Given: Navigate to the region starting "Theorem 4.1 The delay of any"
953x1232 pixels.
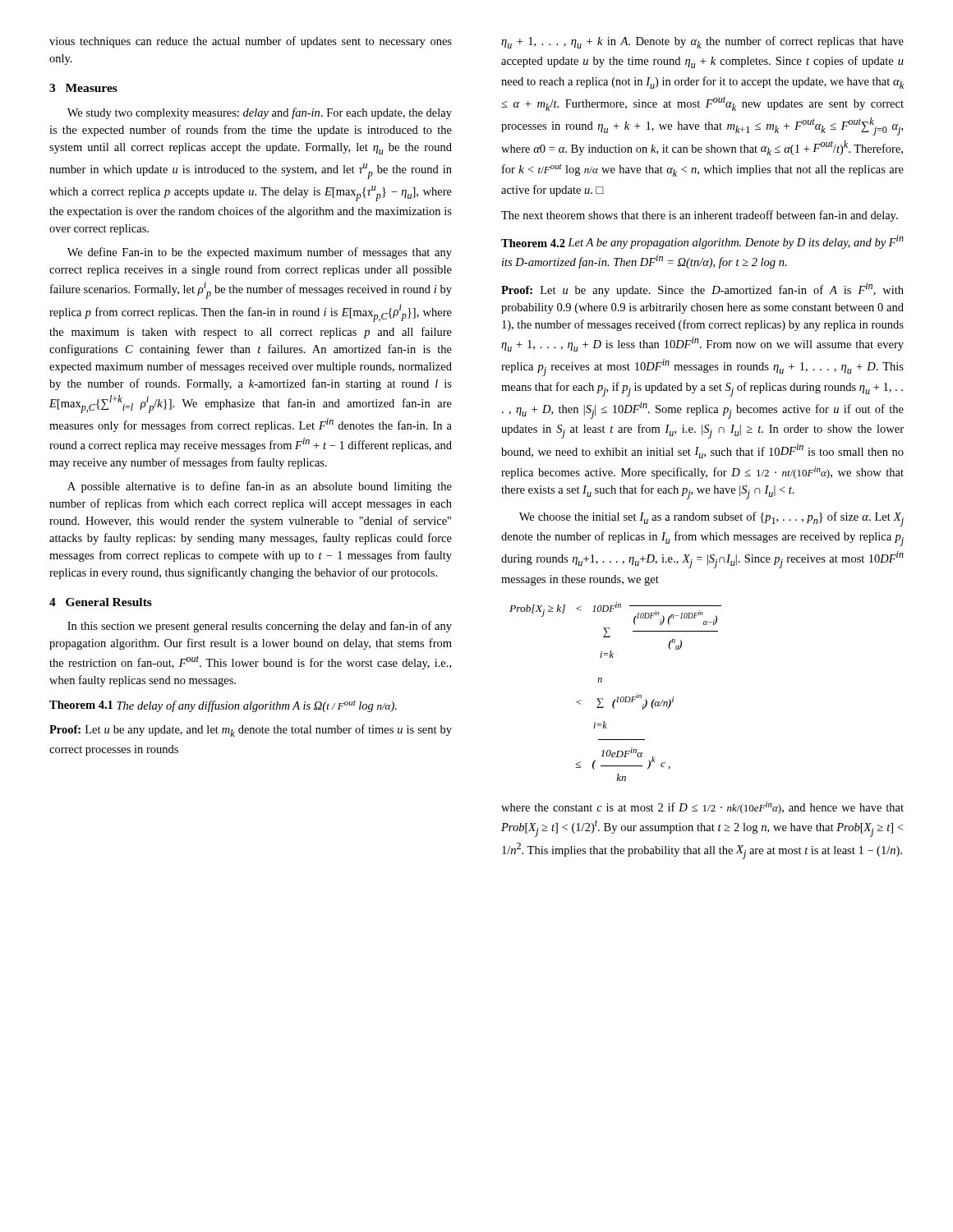Looking at the screenshot, I should [251, 705].
